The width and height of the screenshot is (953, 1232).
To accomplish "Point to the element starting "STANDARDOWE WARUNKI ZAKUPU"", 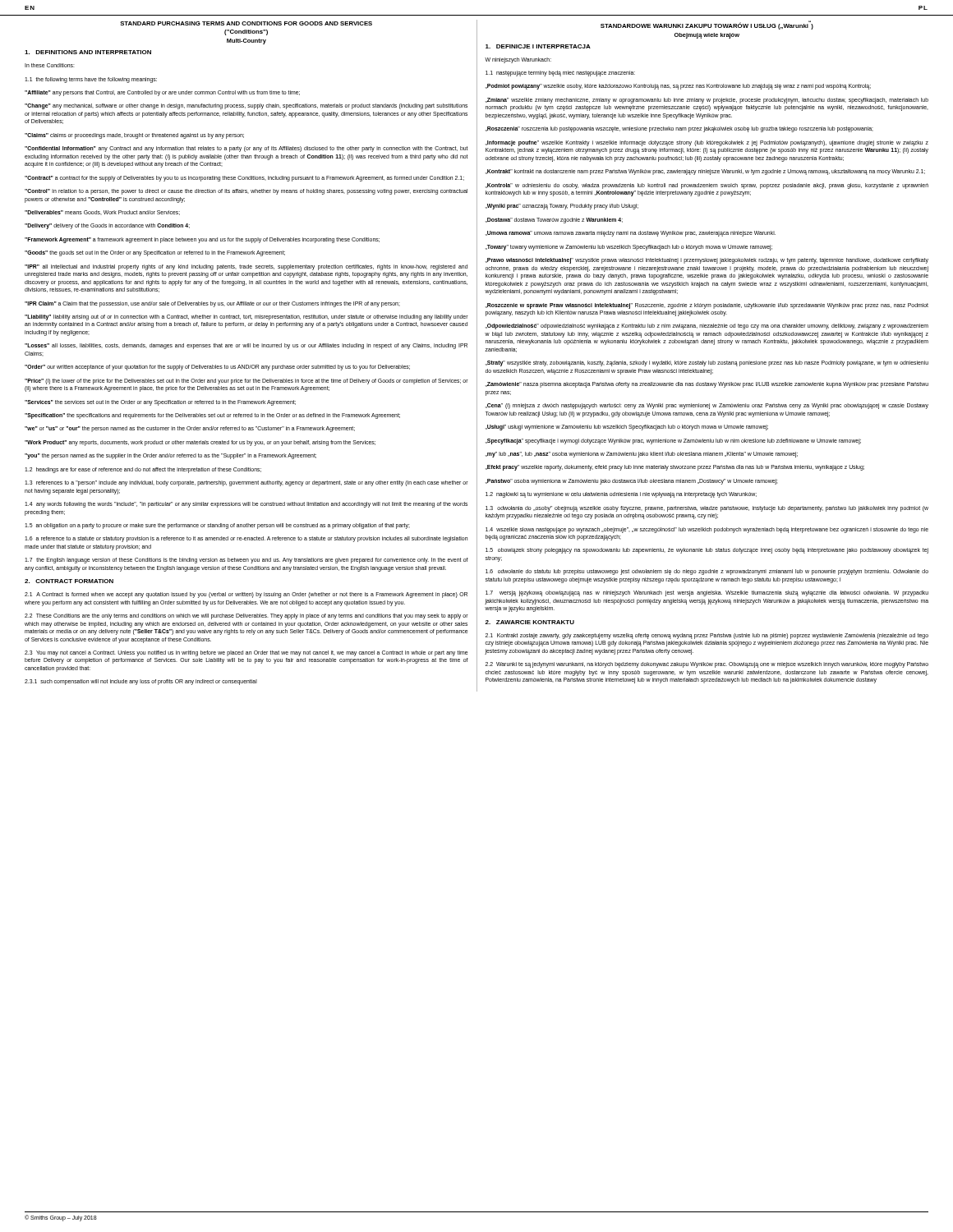I will pos(707,24).
